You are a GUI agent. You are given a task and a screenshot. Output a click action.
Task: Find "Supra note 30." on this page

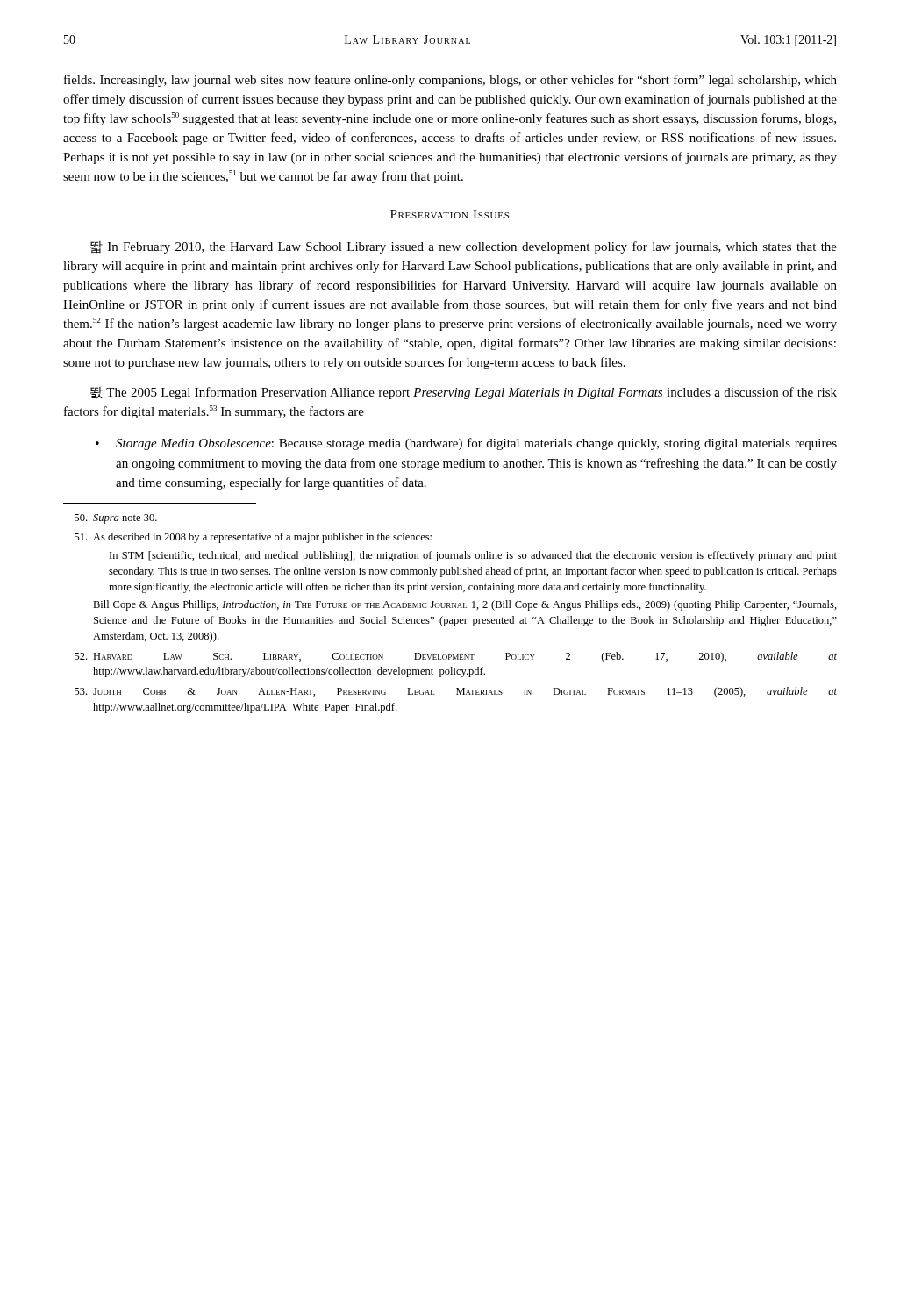116,519
